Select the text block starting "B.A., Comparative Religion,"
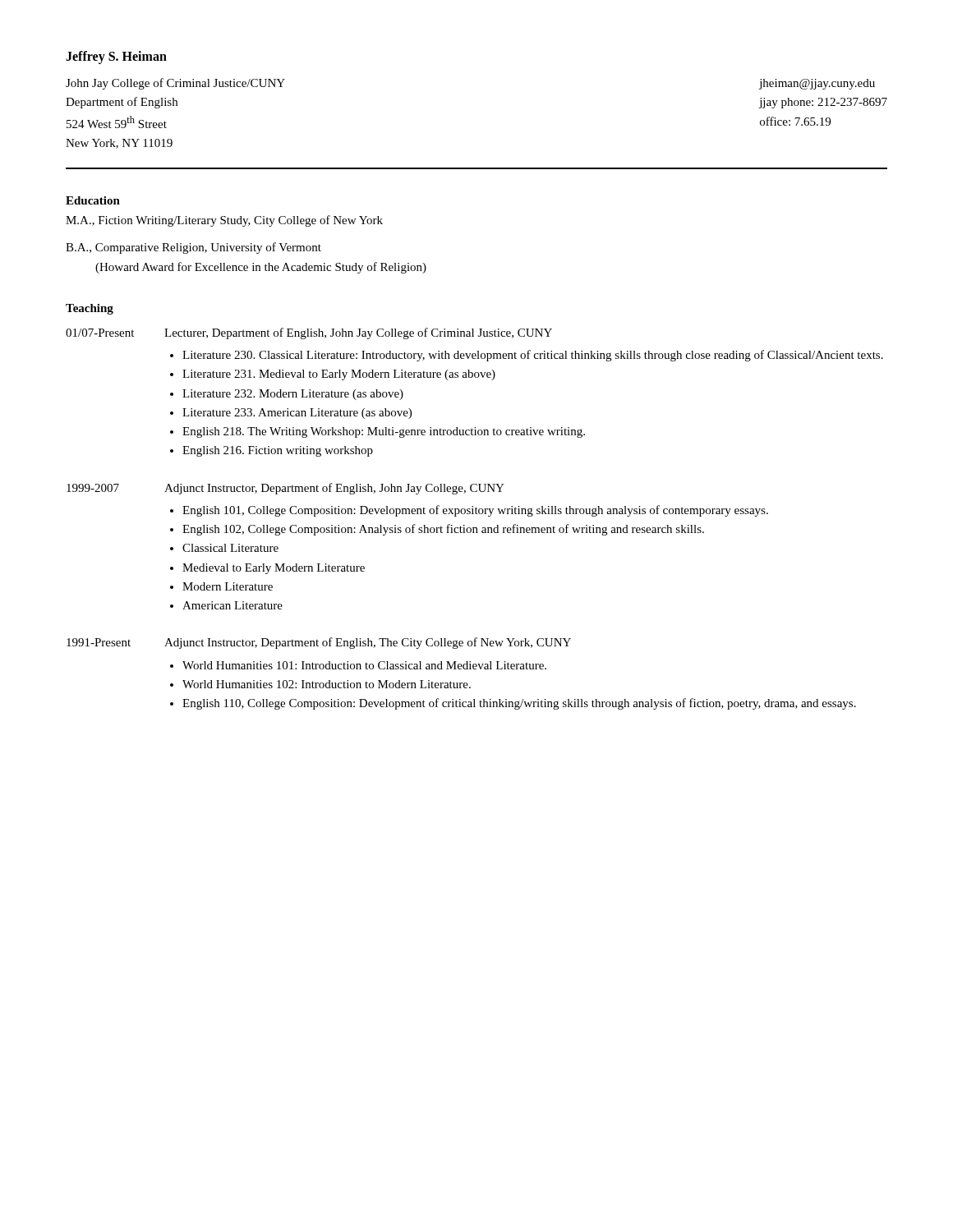Image resolution: width=953 pixels, height=1232 pixels. click(x=246, y=257)
